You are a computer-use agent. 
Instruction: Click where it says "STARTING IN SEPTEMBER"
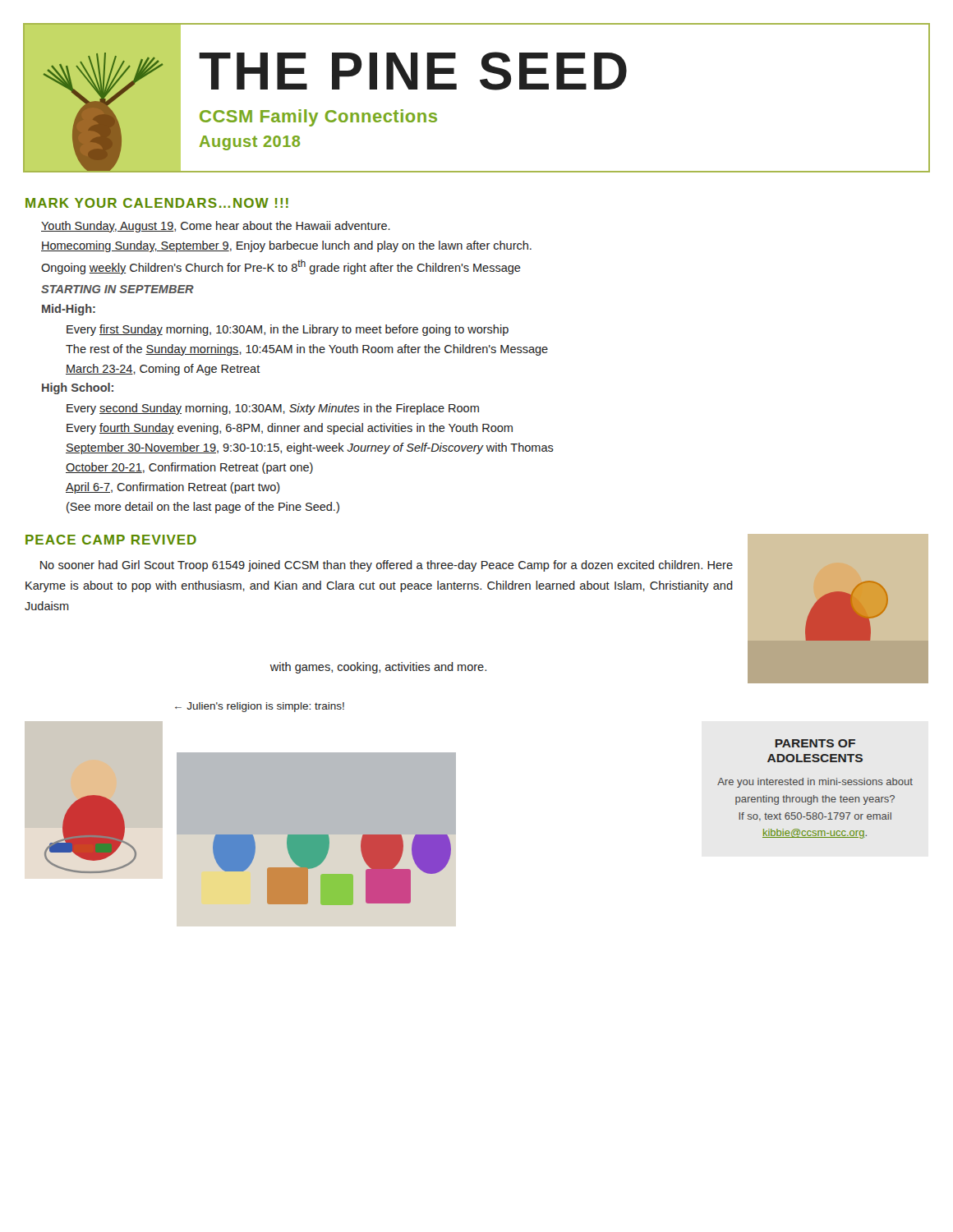click(117, 289)
